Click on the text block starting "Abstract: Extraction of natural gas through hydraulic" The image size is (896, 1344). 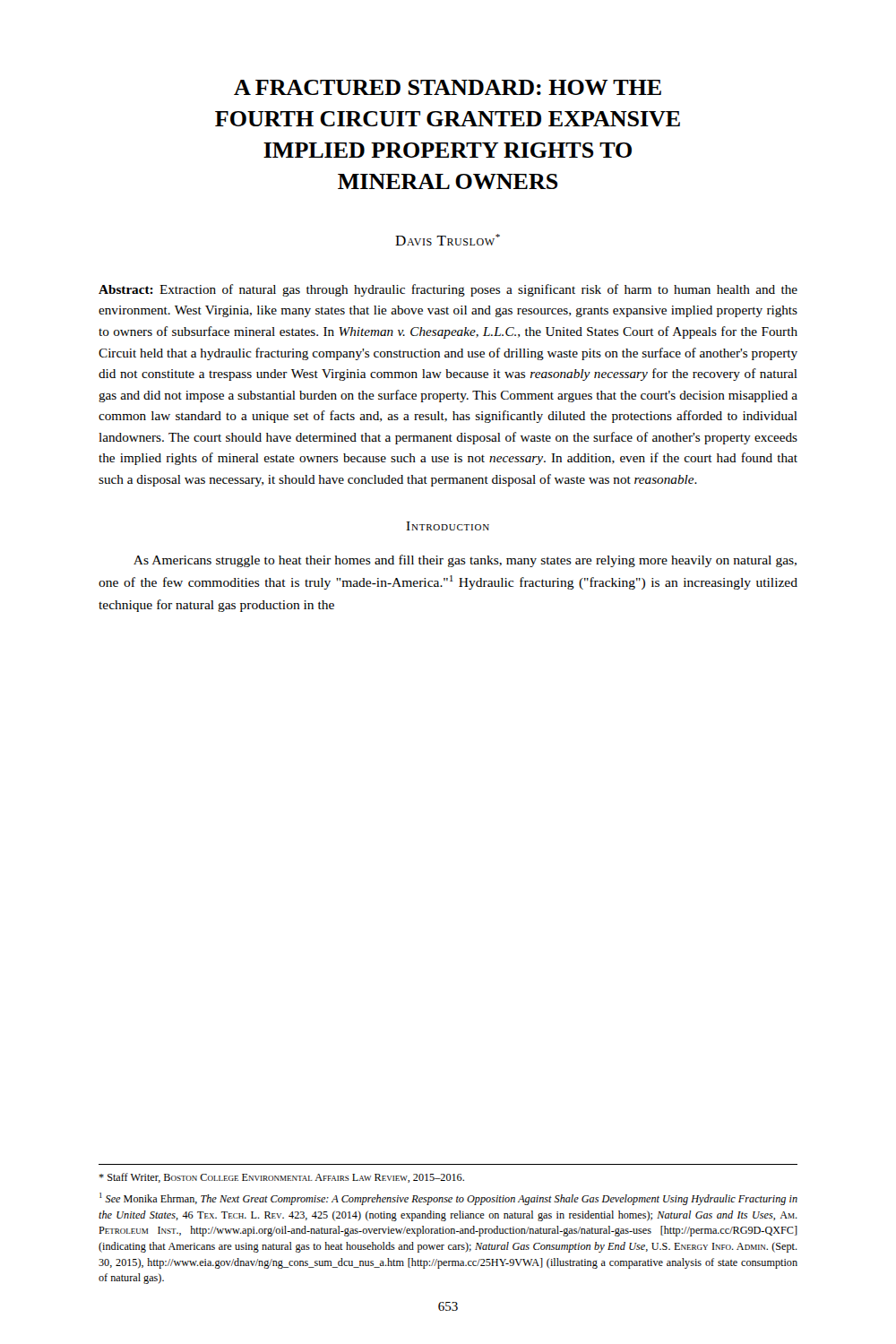[448, 384]
